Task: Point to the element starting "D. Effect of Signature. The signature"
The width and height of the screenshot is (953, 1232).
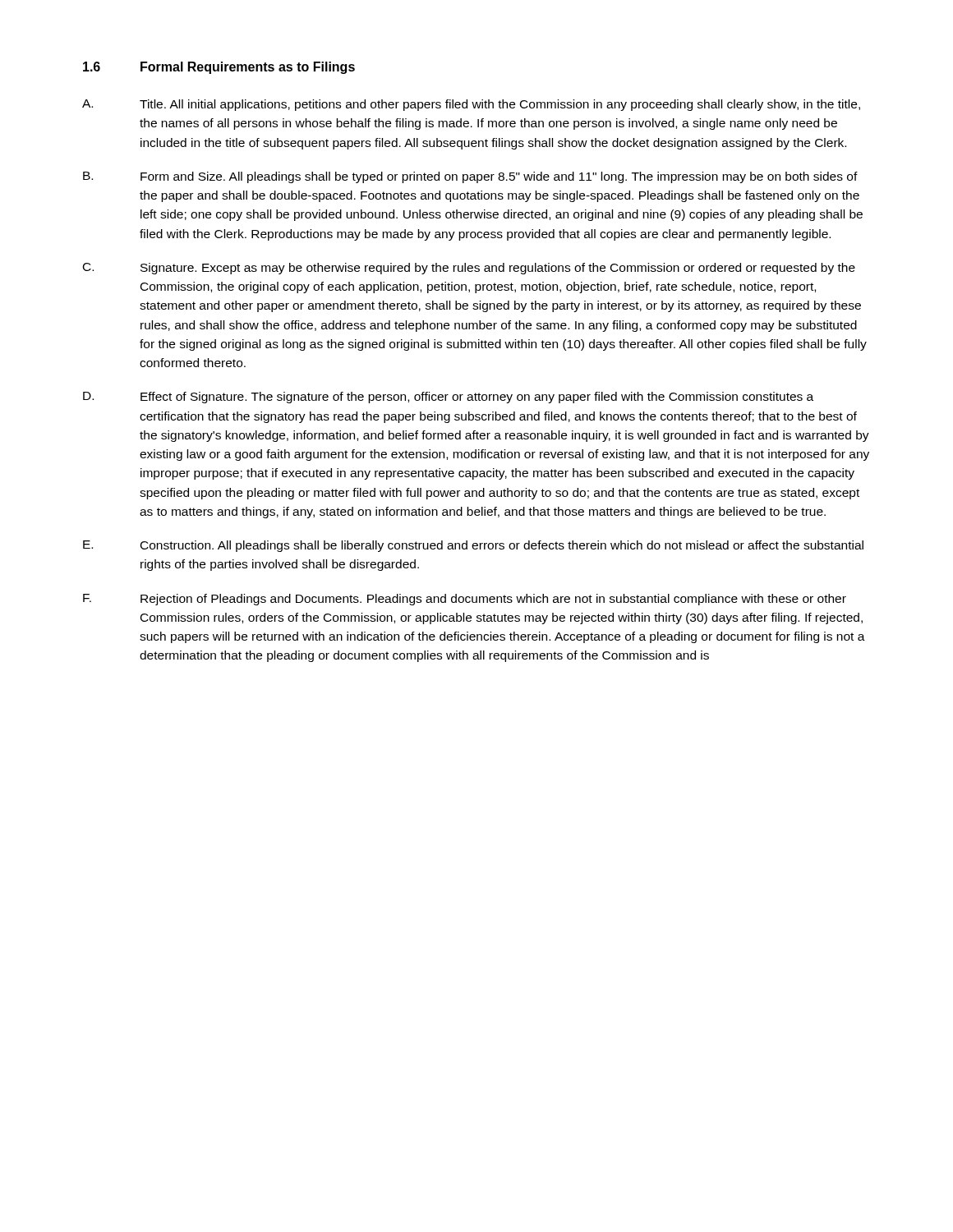Action: [476, 454]
